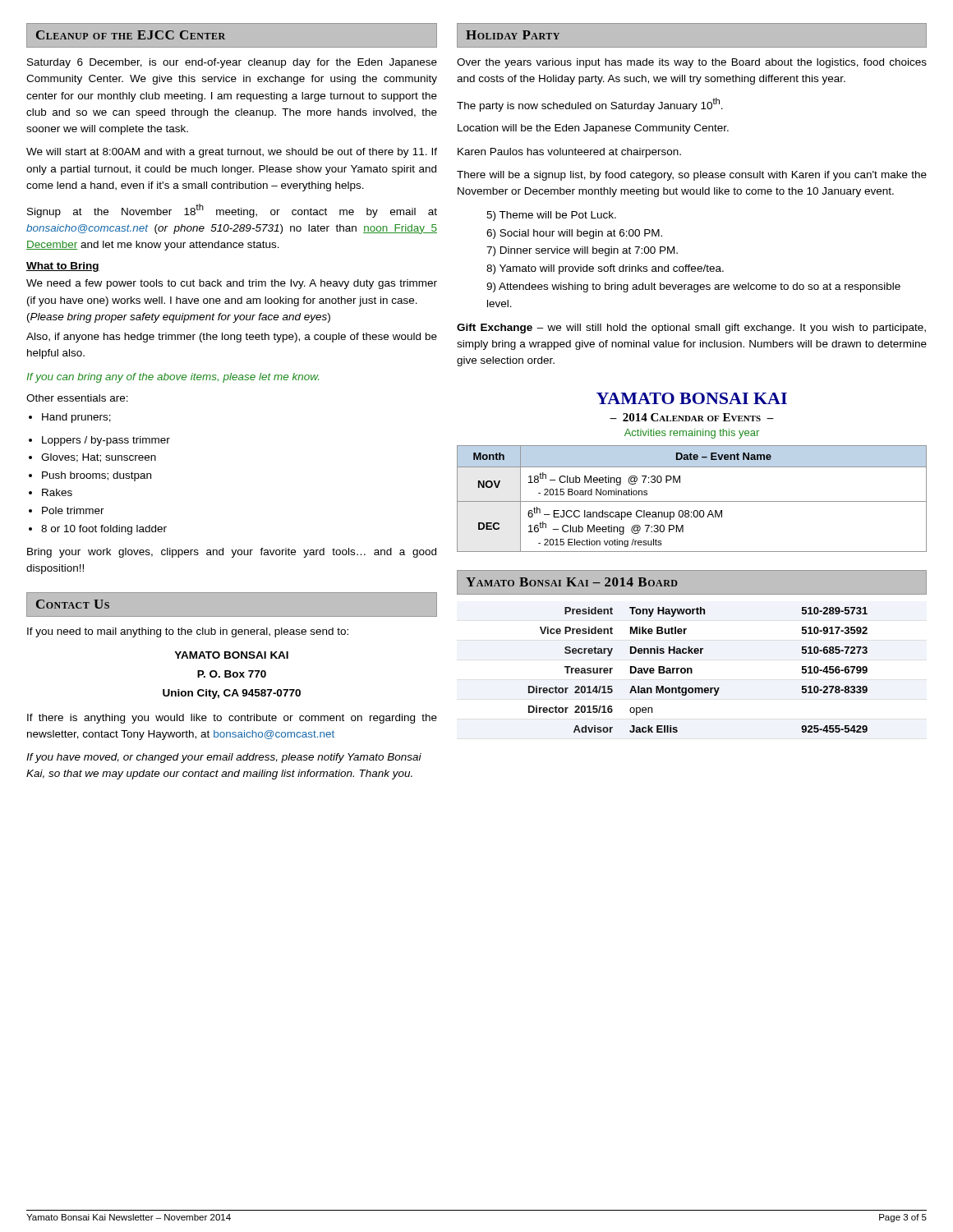Find the text block that reads "Over the years various input"
The width and height of the screenshot is (953, 1232).
pos(692,70)
